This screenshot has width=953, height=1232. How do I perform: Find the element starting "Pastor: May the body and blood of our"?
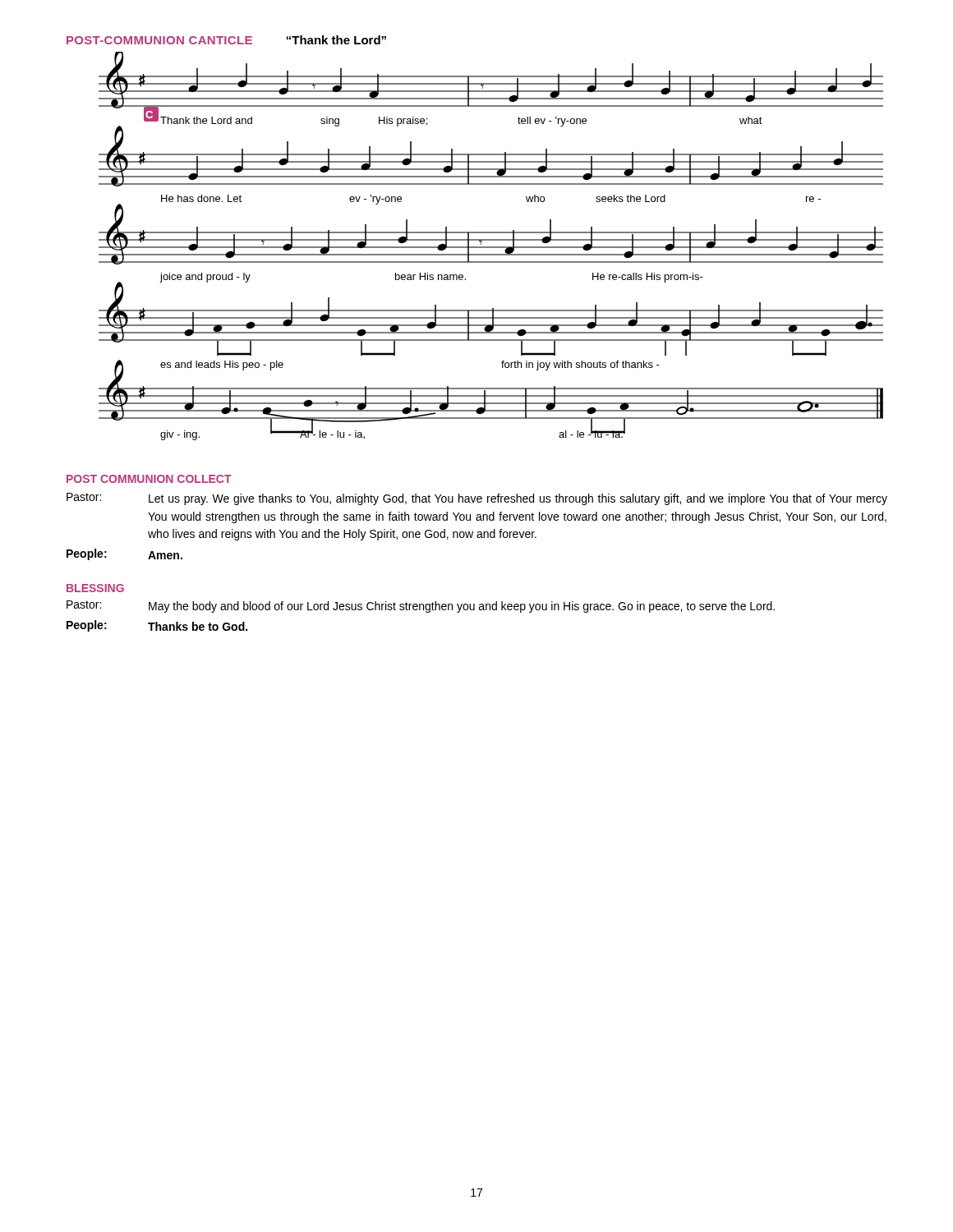click(x=476, y=617)
